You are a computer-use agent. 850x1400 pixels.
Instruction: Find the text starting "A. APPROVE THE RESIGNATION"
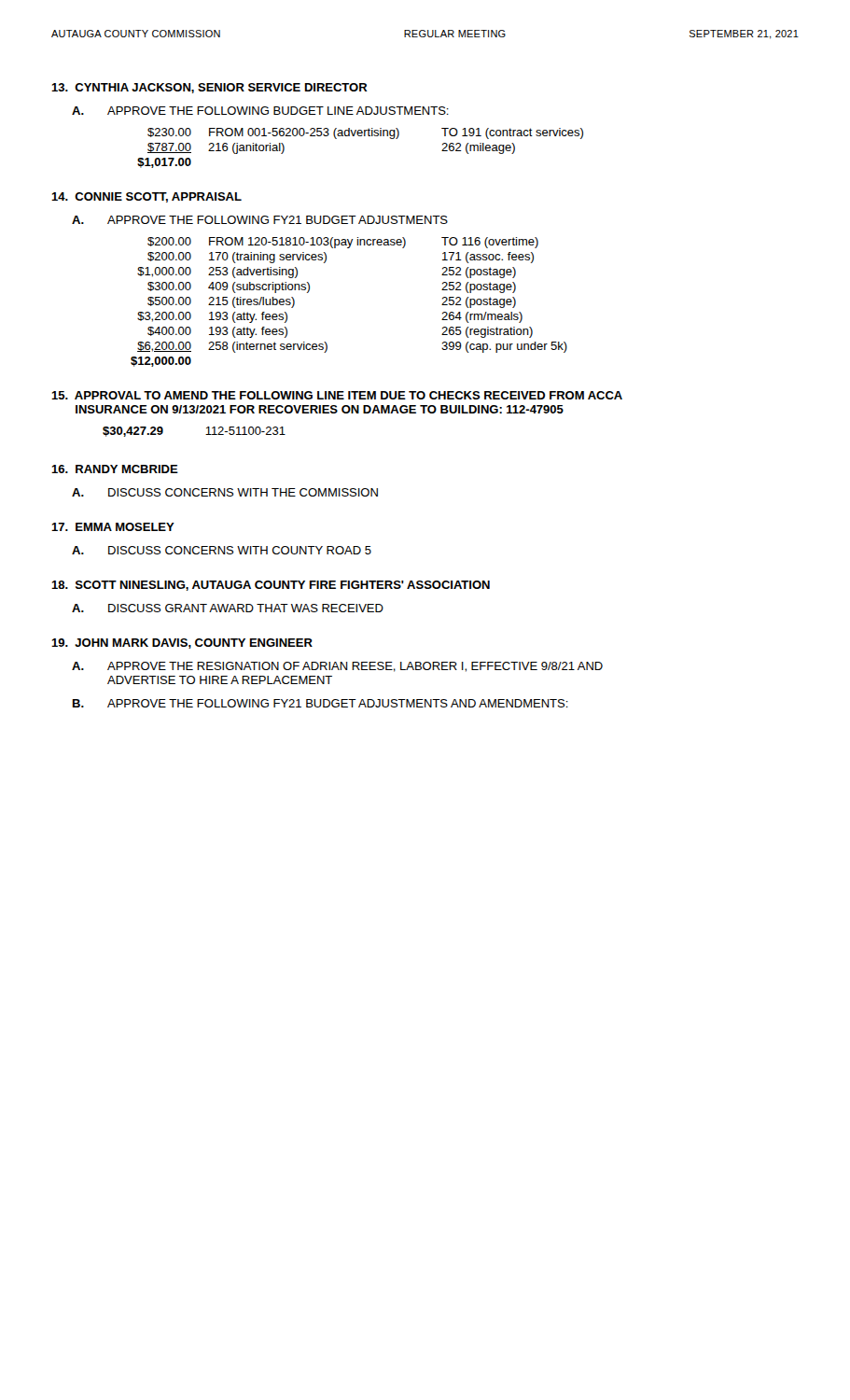tap(337, 673)
